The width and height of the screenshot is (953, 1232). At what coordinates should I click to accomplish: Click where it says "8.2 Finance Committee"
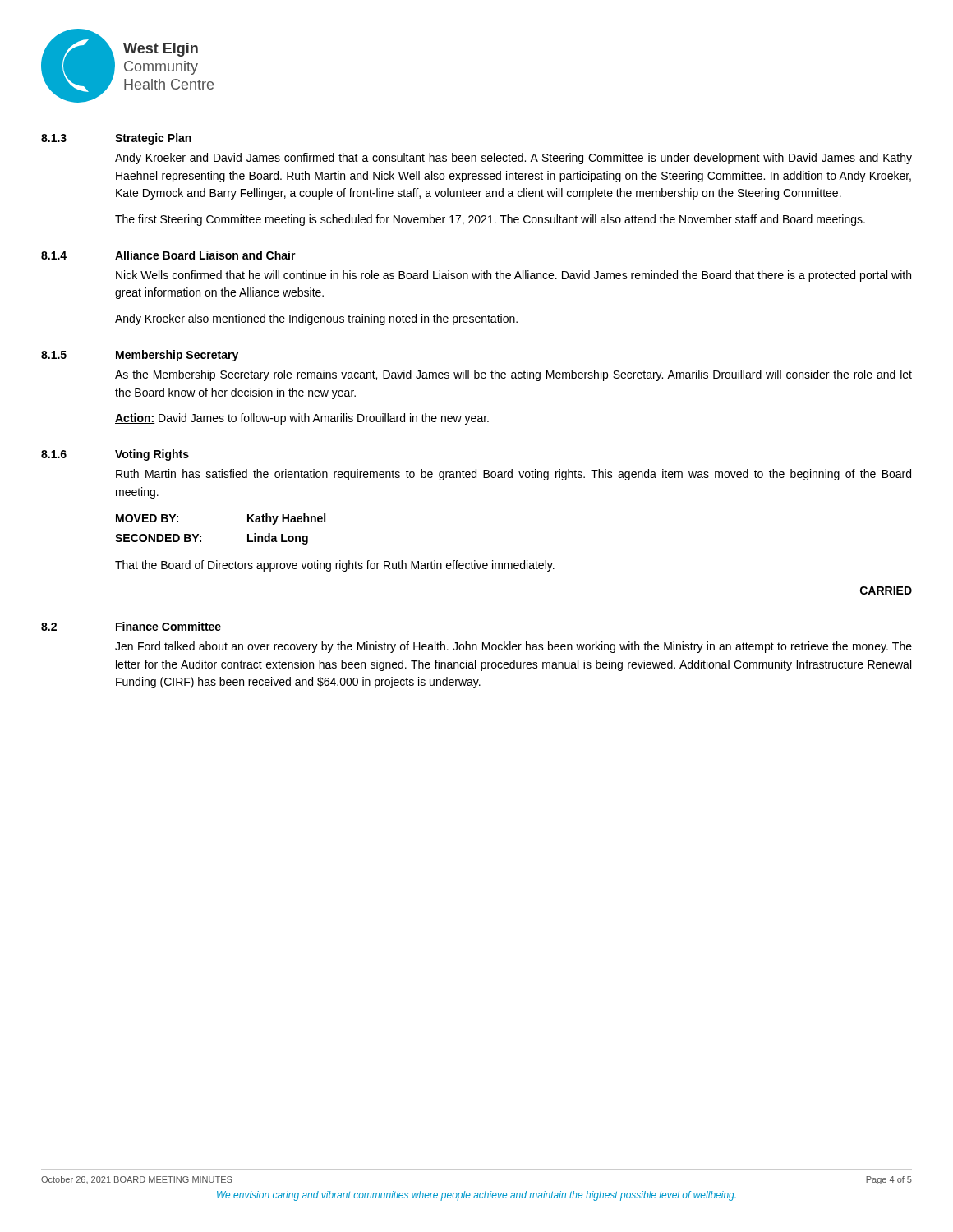[131, 627]
